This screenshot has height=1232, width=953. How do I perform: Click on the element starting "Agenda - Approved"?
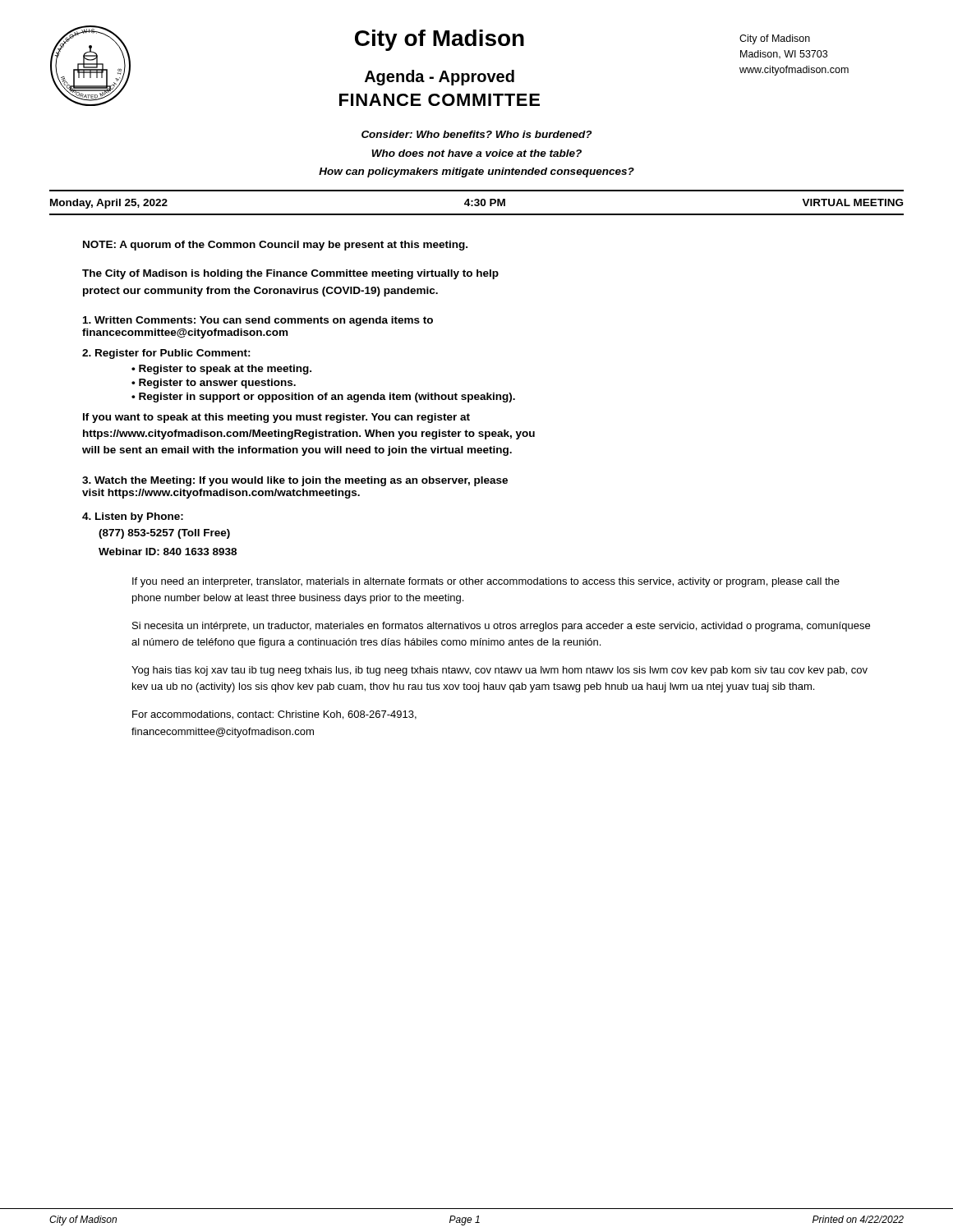click(x=440, y=76)
